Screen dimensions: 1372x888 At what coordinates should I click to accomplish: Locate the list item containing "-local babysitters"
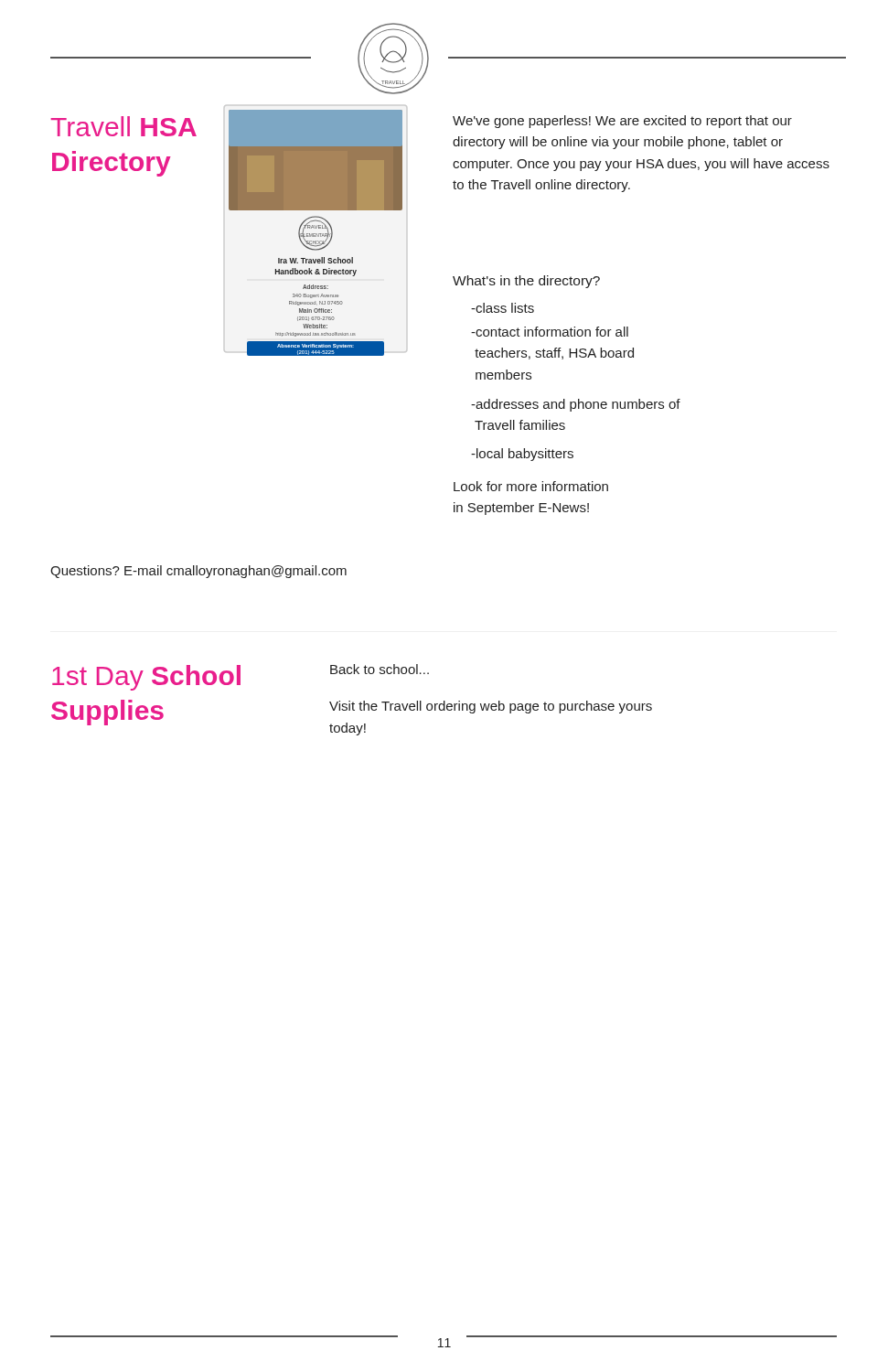pos(522,453)
